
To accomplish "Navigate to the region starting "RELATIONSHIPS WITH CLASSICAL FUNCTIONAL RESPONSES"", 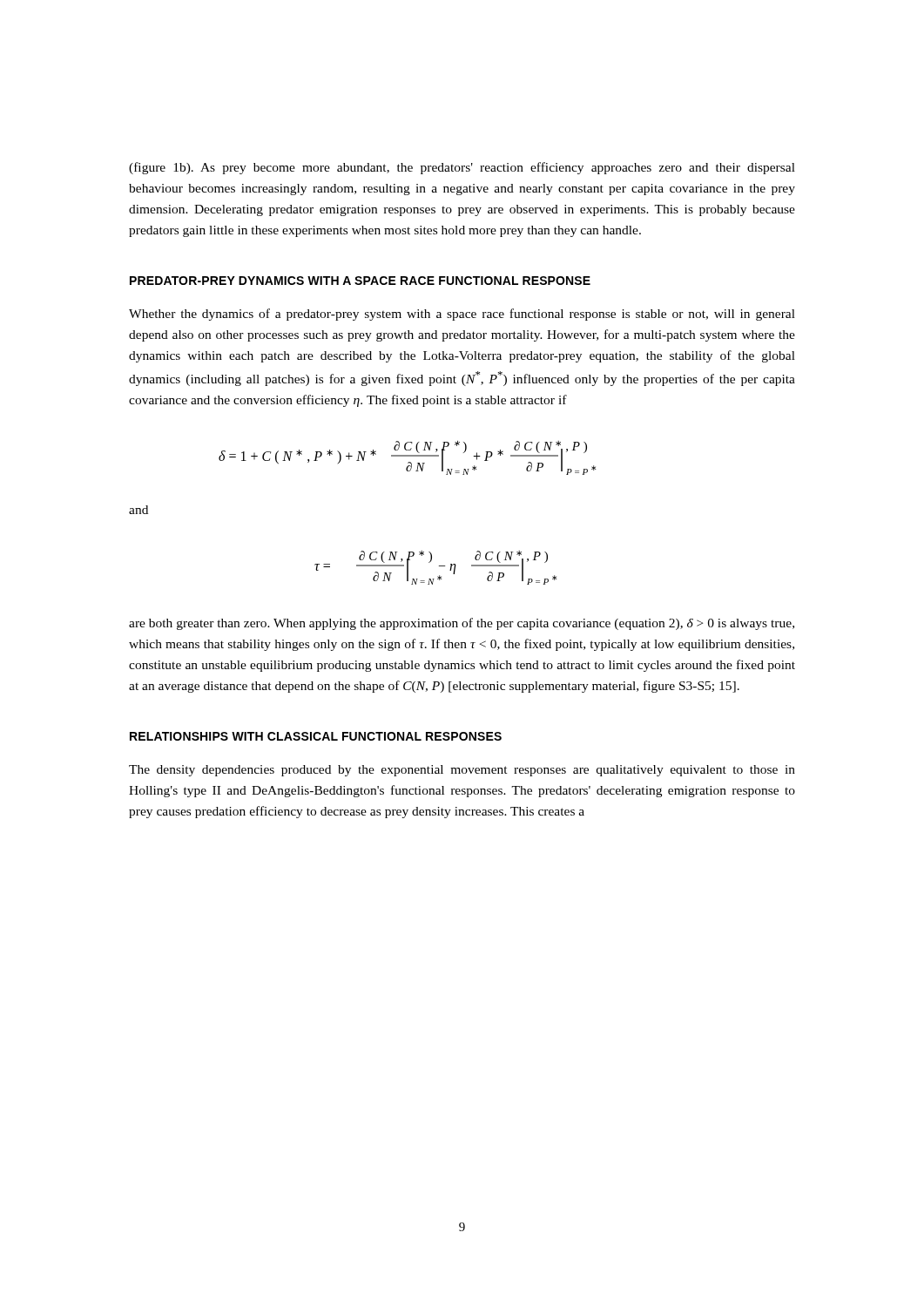I will click(315, 736).
